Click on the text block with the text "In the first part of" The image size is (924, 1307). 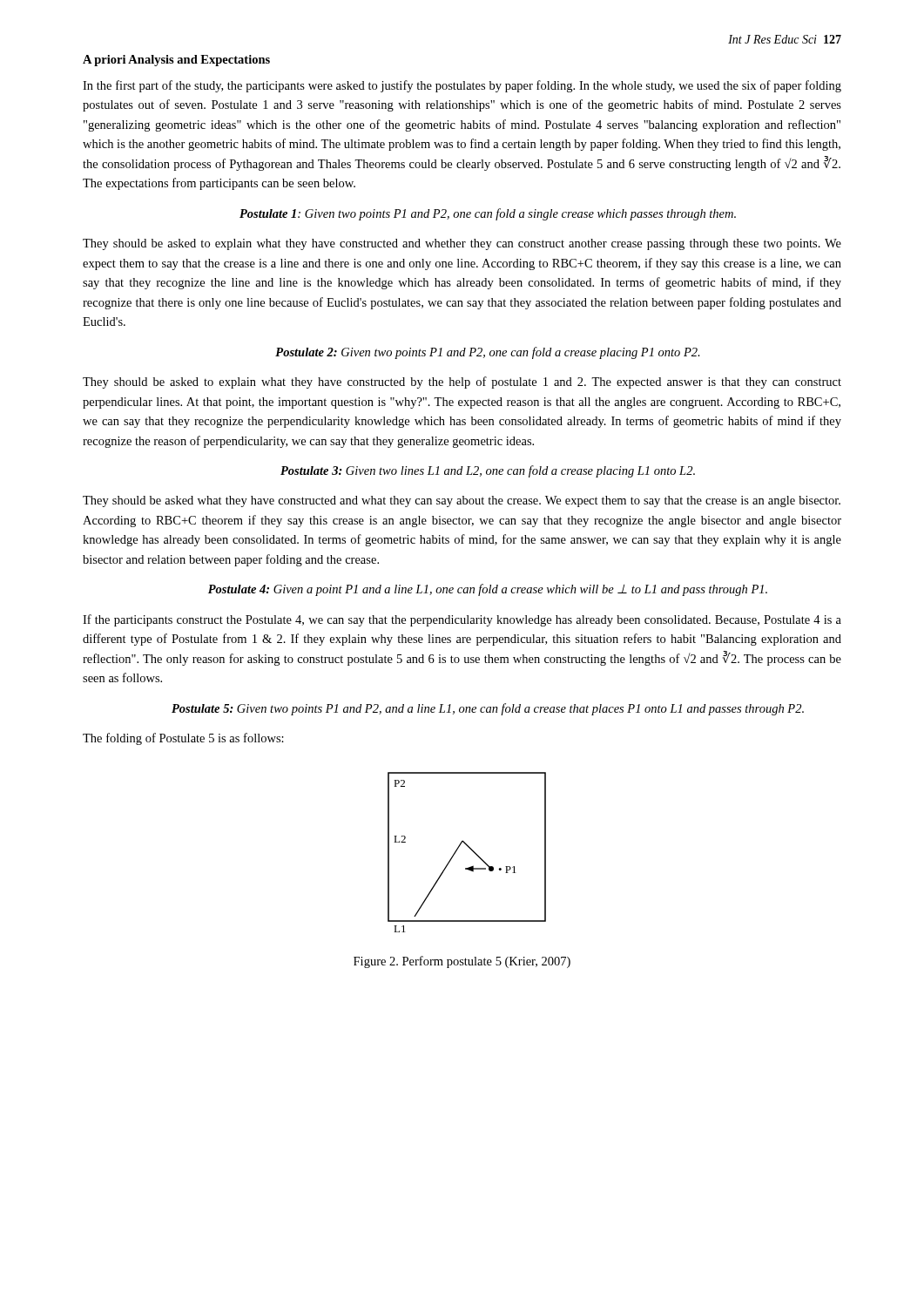pos(462,134)
